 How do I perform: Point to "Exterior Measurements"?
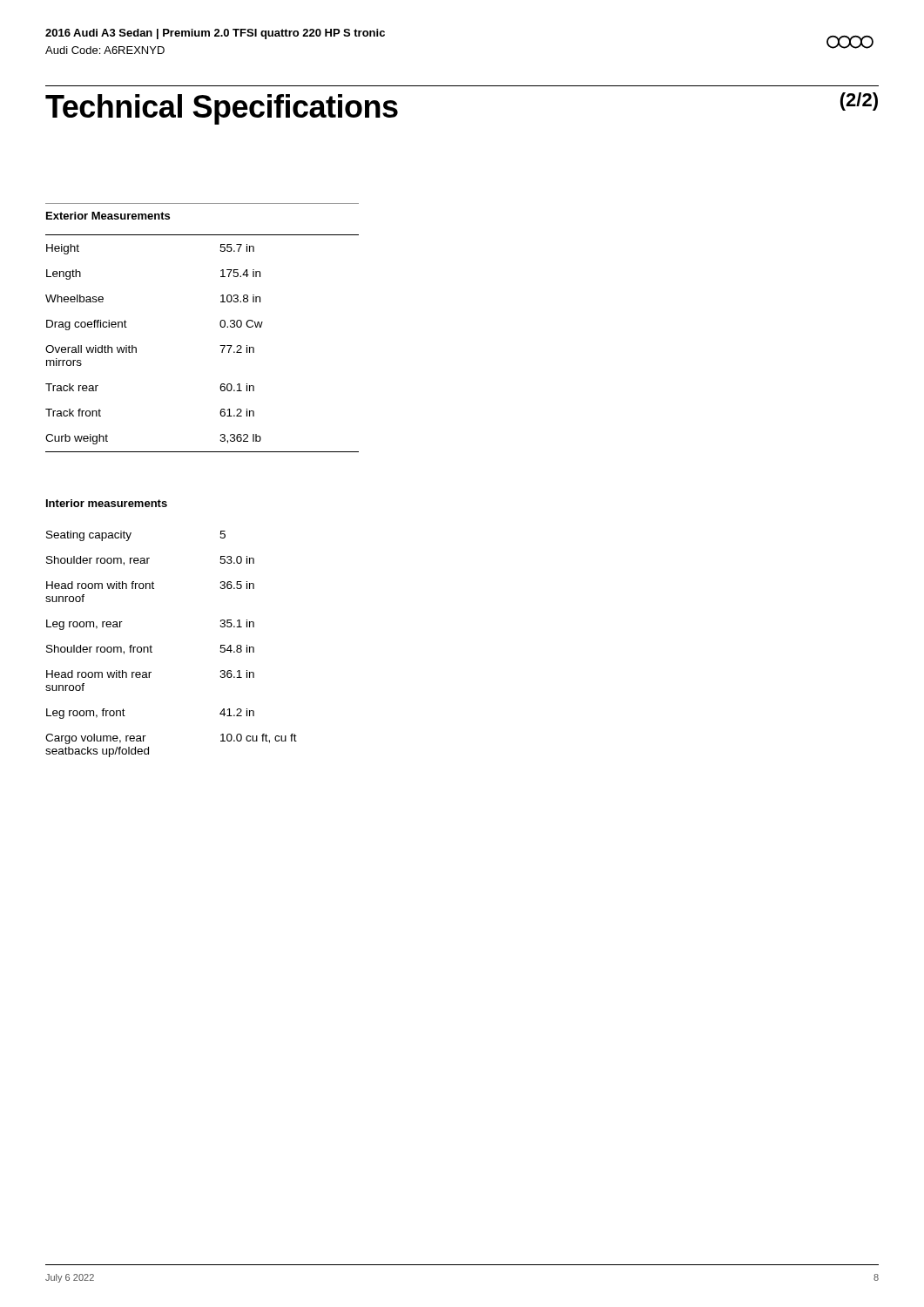(108, 216)
